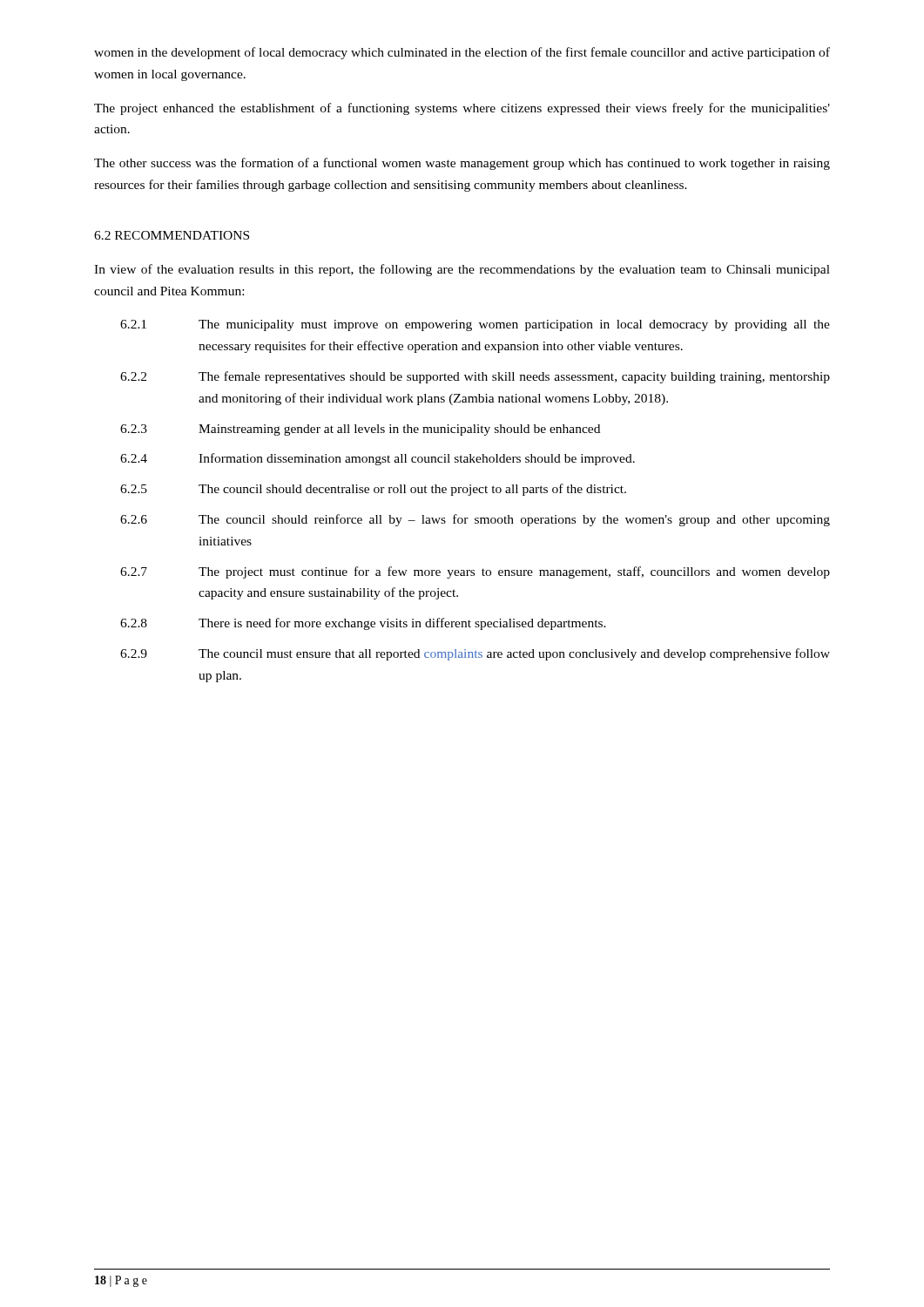Click the passage that begins "6.2.6 The council should reinforce"
924x1307 pixels.
tap(462, 530)
